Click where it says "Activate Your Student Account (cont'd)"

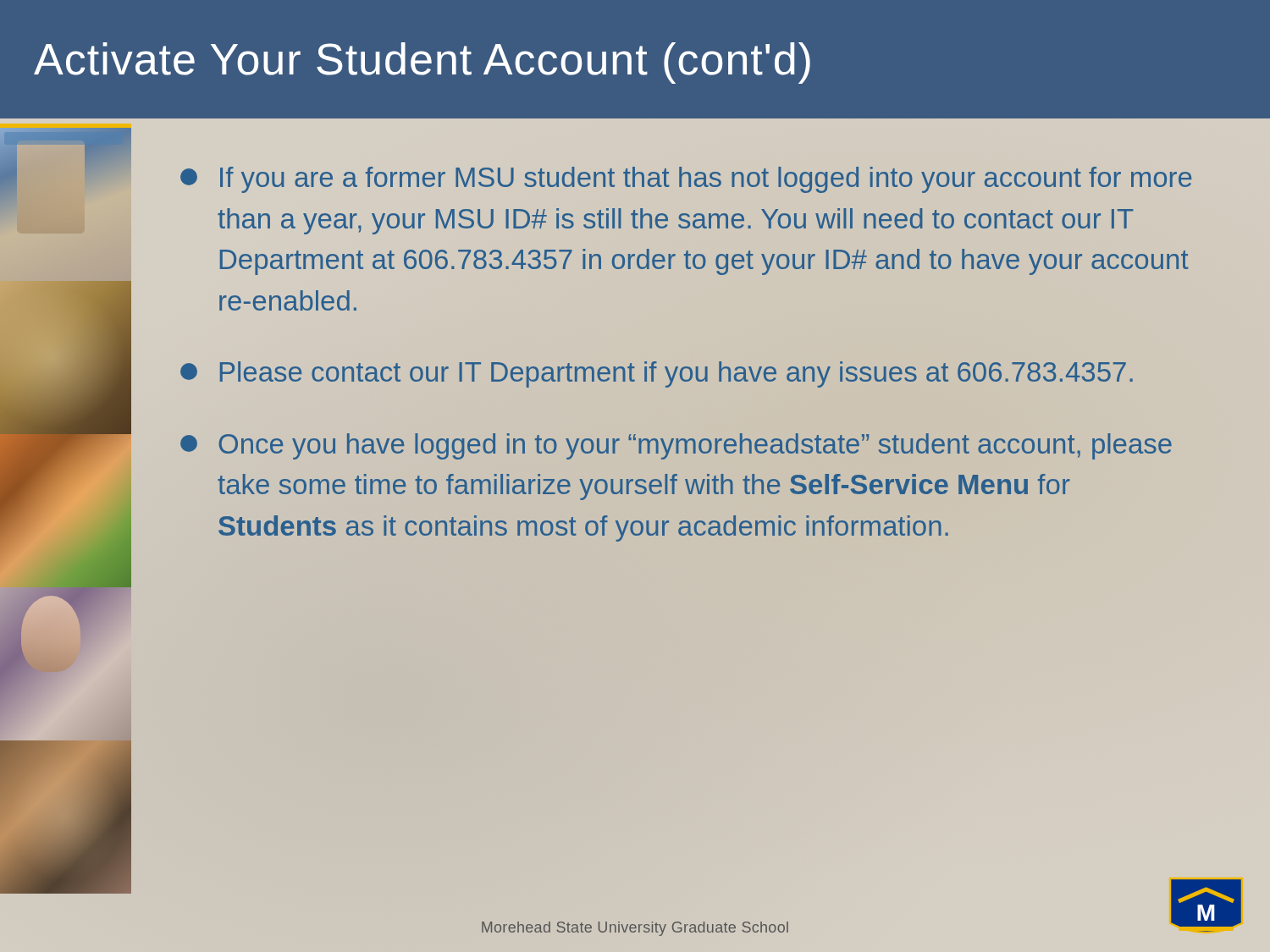click(x=424, y=59)
